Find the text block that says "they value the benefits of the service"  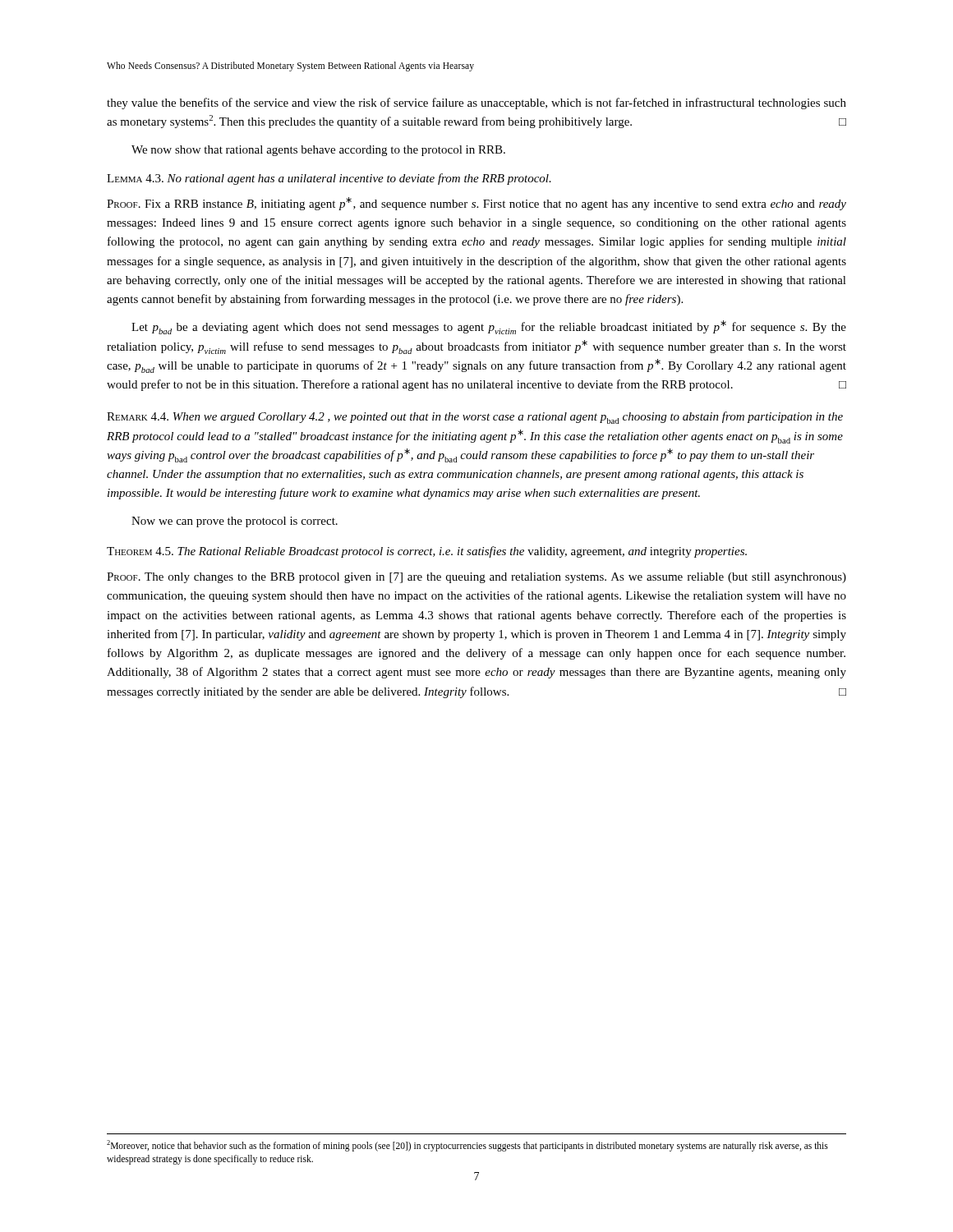click(x=476, y=114)
